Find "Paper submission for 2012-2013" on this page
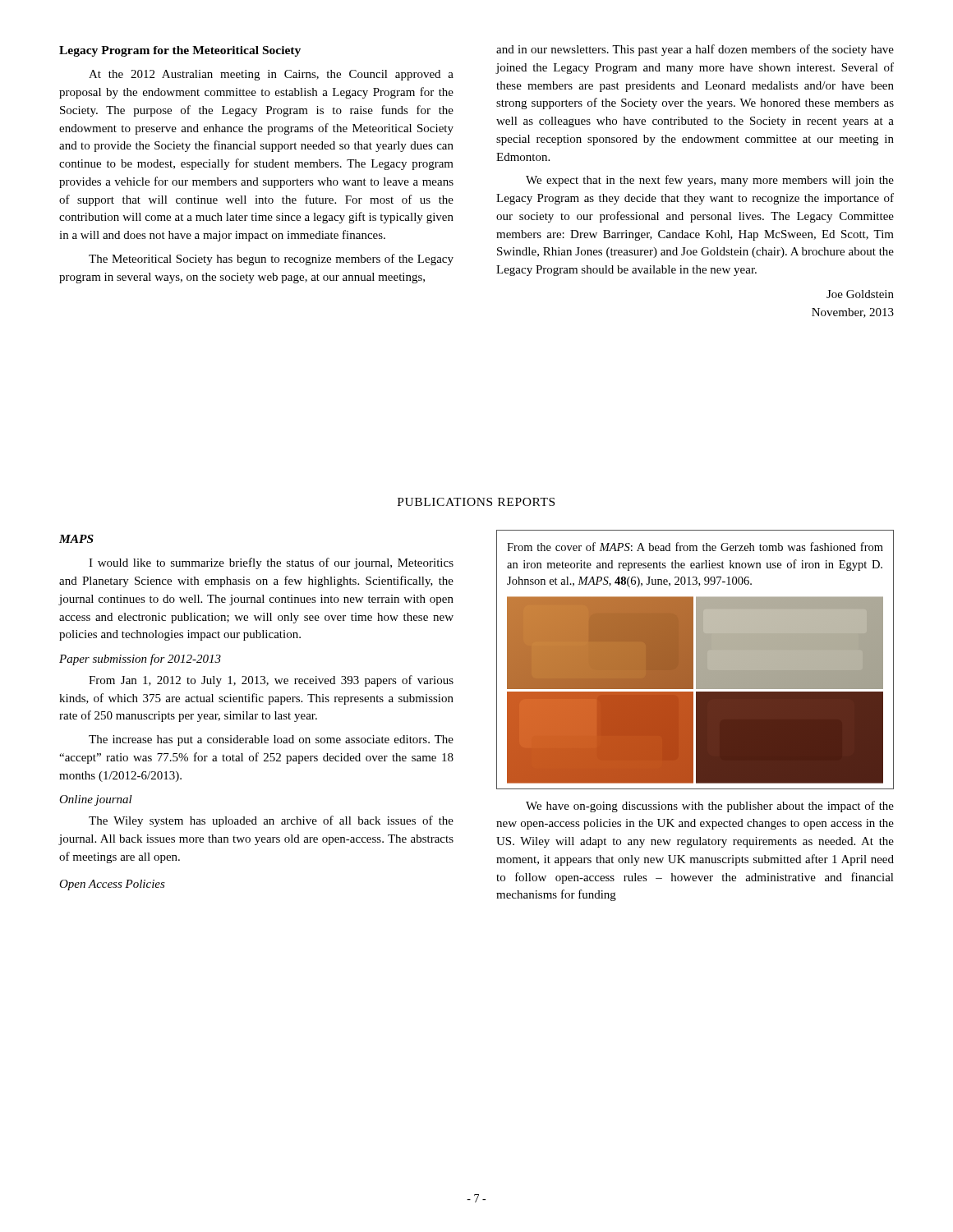 pyautogui.click(x=140, y=659)
